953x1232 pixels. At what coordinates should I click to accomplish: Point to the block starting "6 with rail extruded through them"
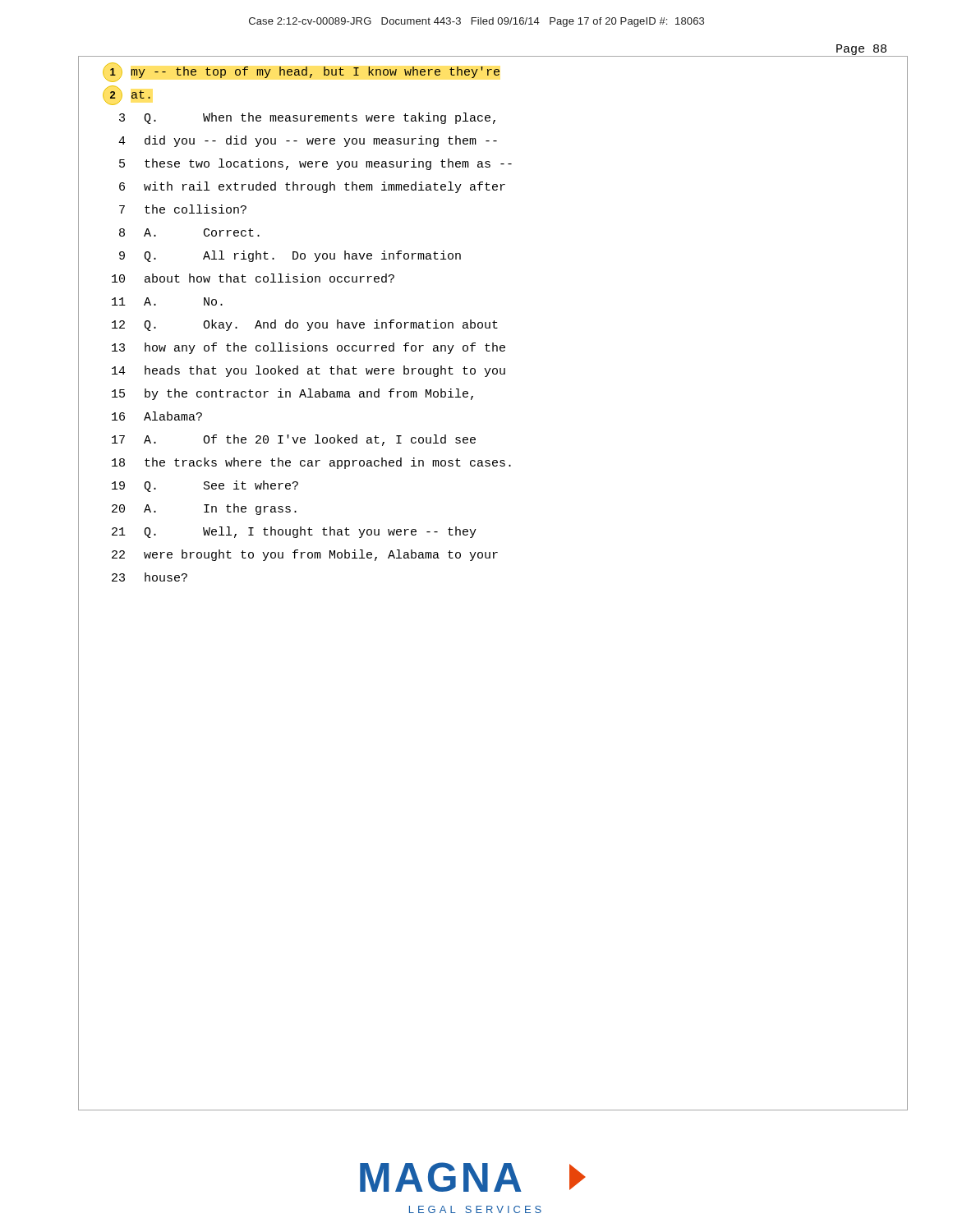[x=491, y=188]
